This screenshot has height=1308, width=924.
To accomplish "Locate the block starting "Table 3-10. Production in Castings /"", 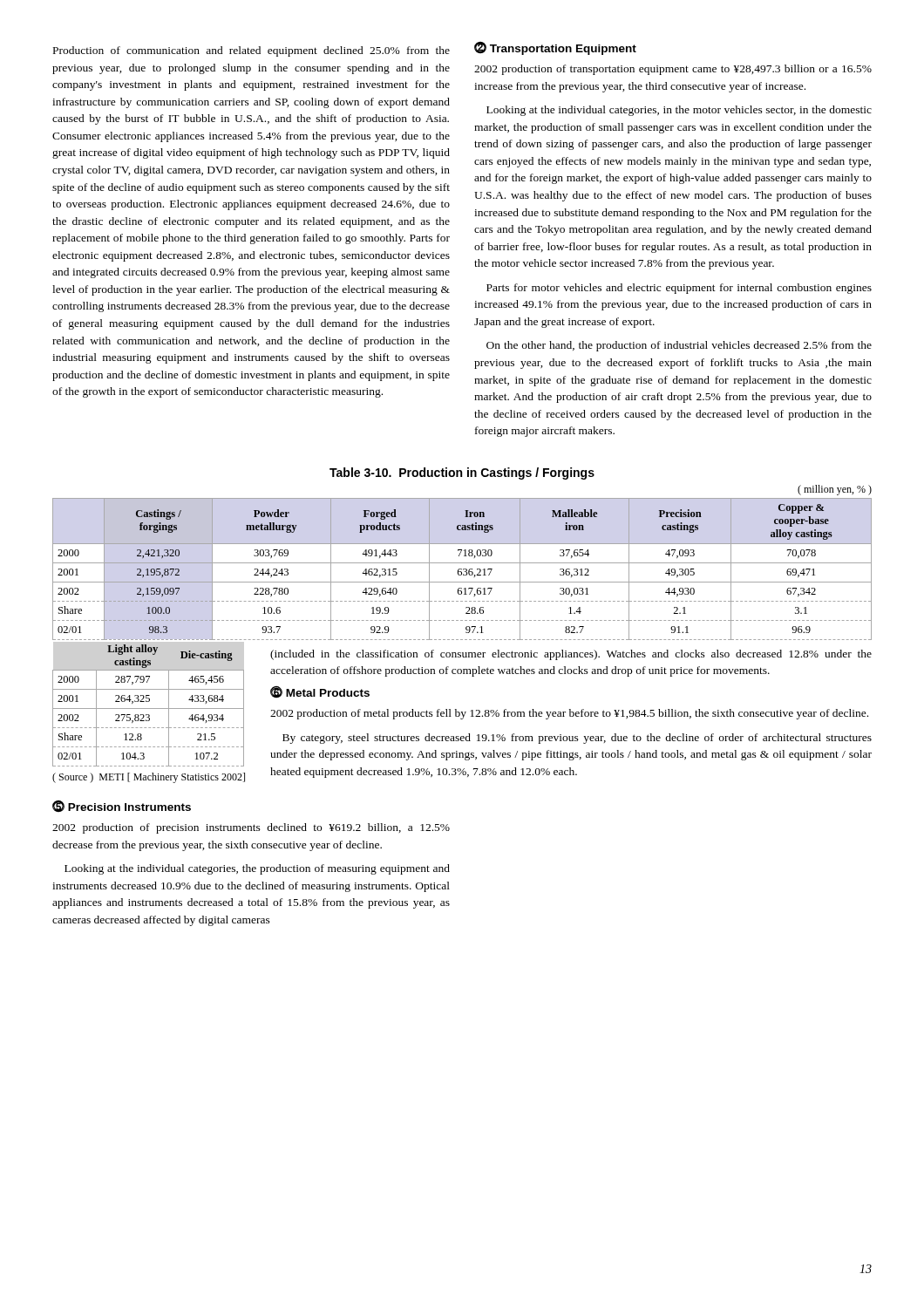I will (462, 472).
